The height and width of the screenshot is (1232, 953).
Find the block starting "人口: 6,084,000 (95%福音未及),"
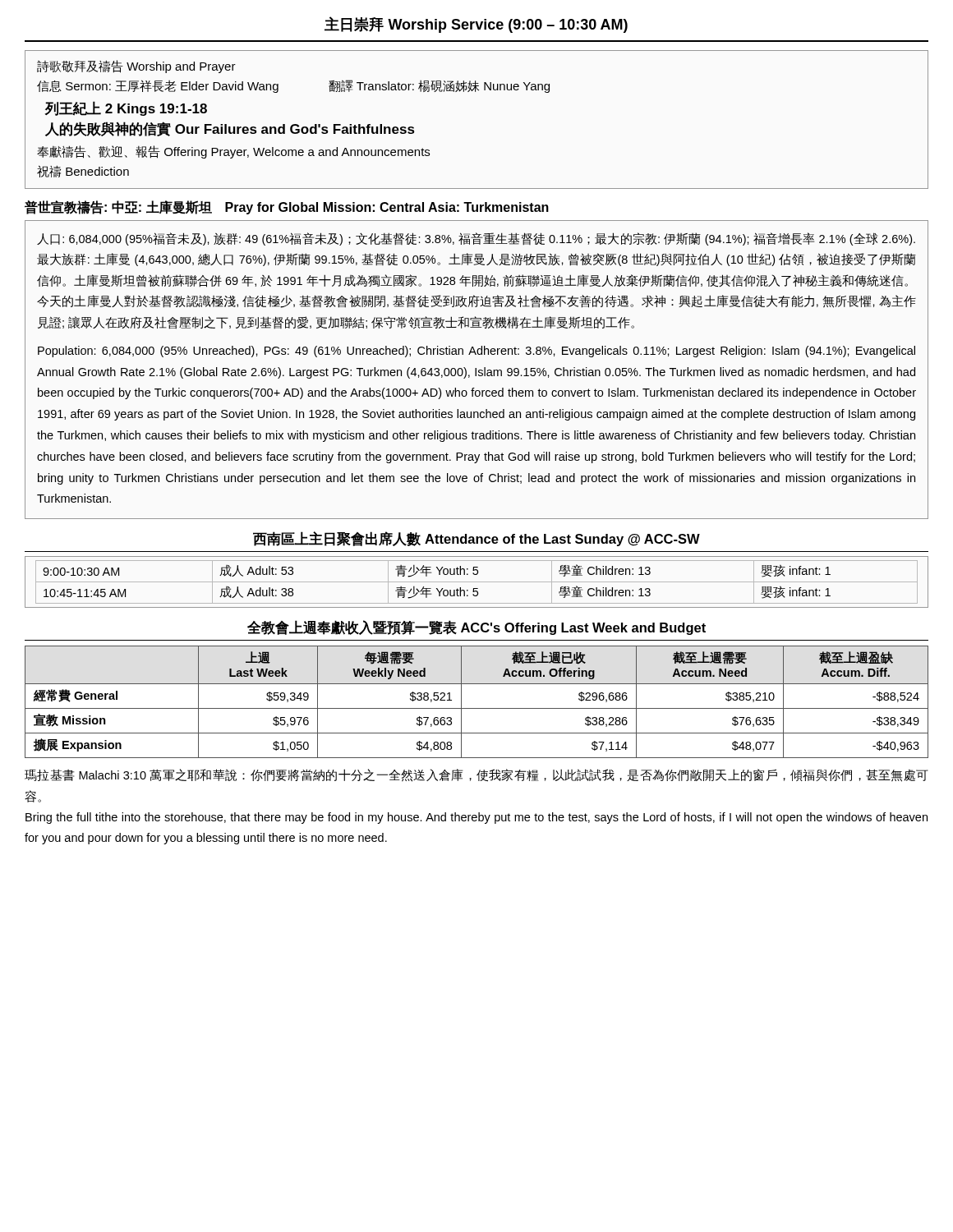476,370
